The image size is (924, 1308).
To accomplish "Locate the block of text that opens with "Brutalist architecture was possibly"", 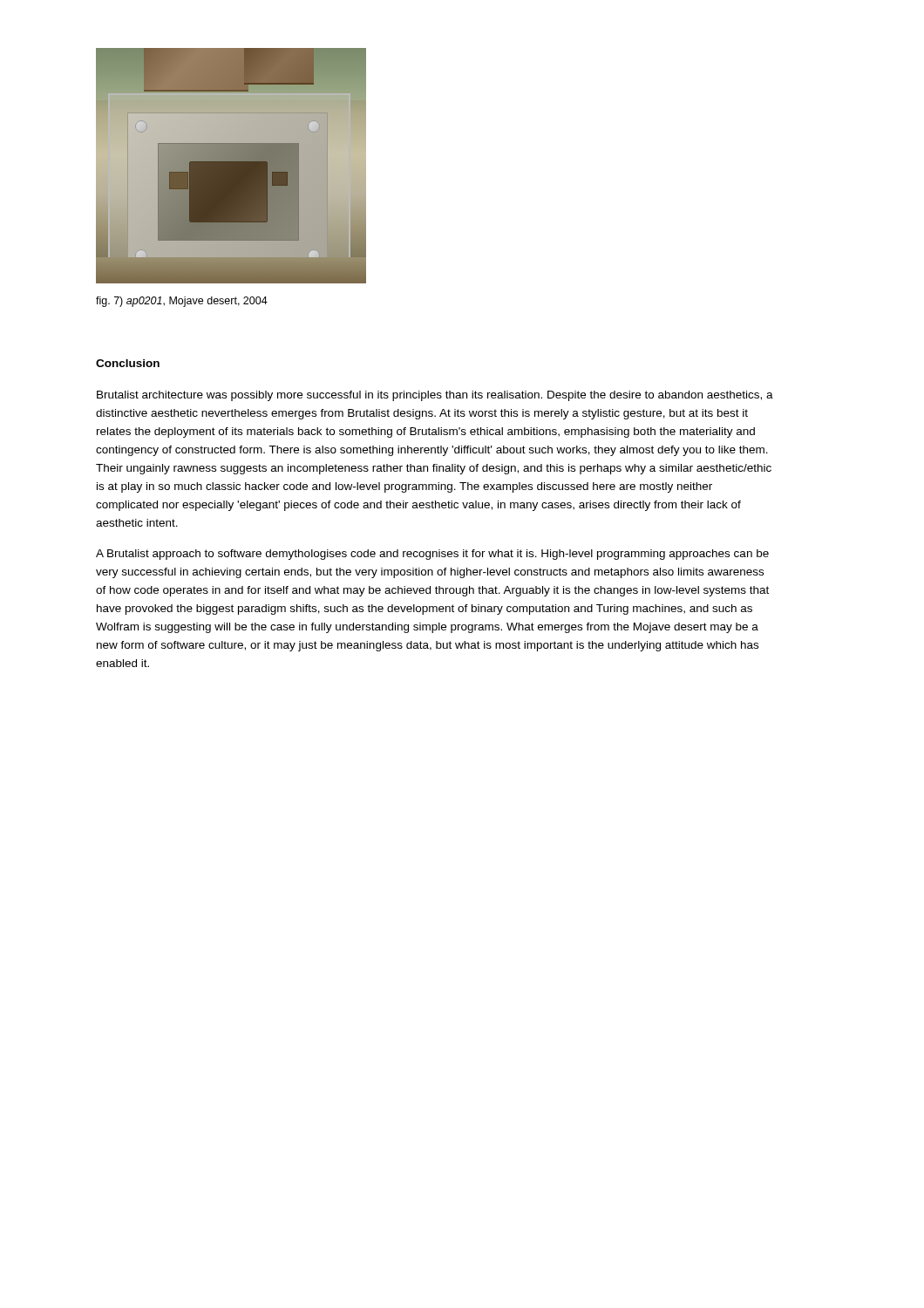I will [x=434, y=458].
